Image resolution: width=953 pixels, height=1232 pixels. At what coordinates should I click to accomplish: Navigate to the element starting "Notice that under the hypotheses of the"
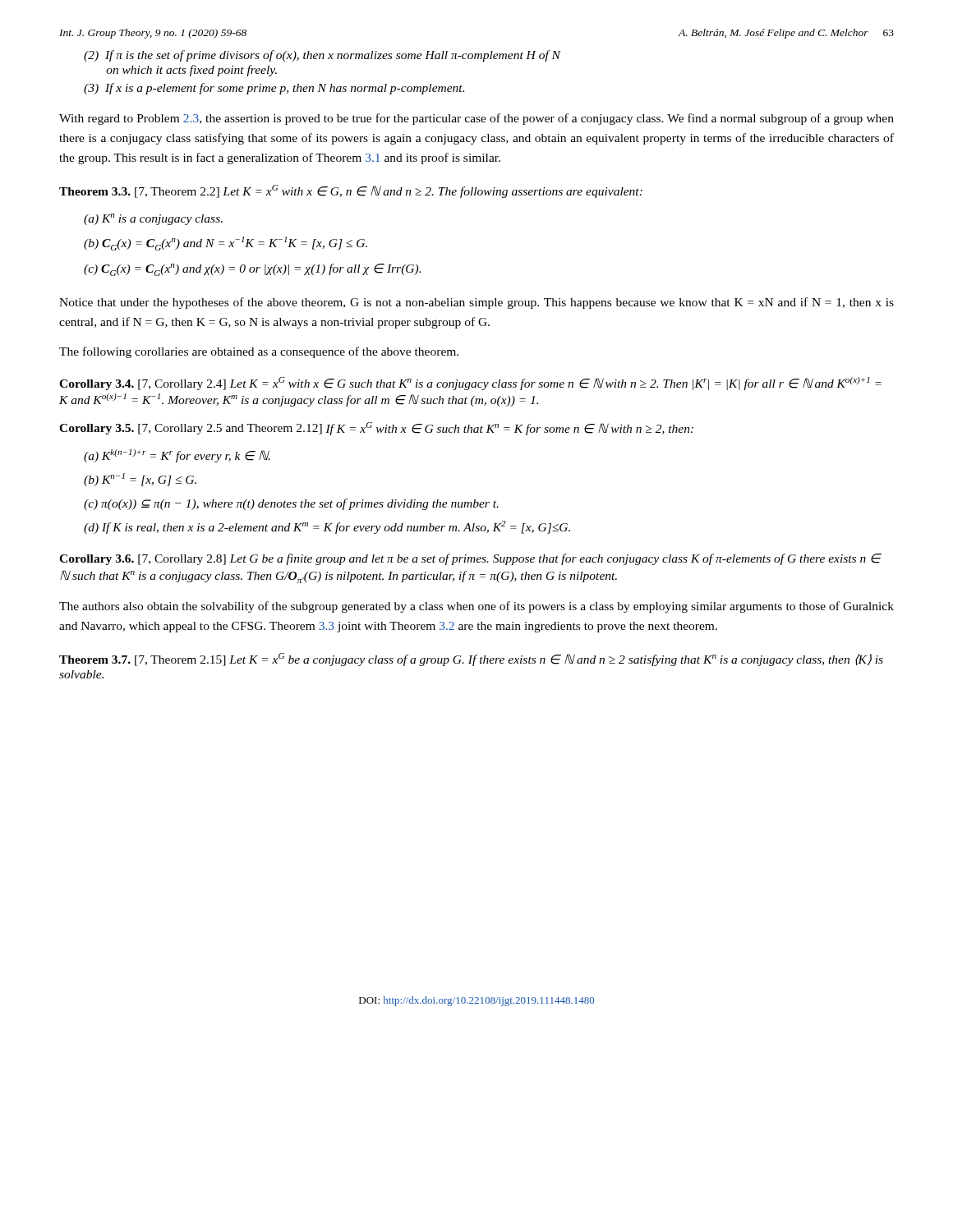476,312
